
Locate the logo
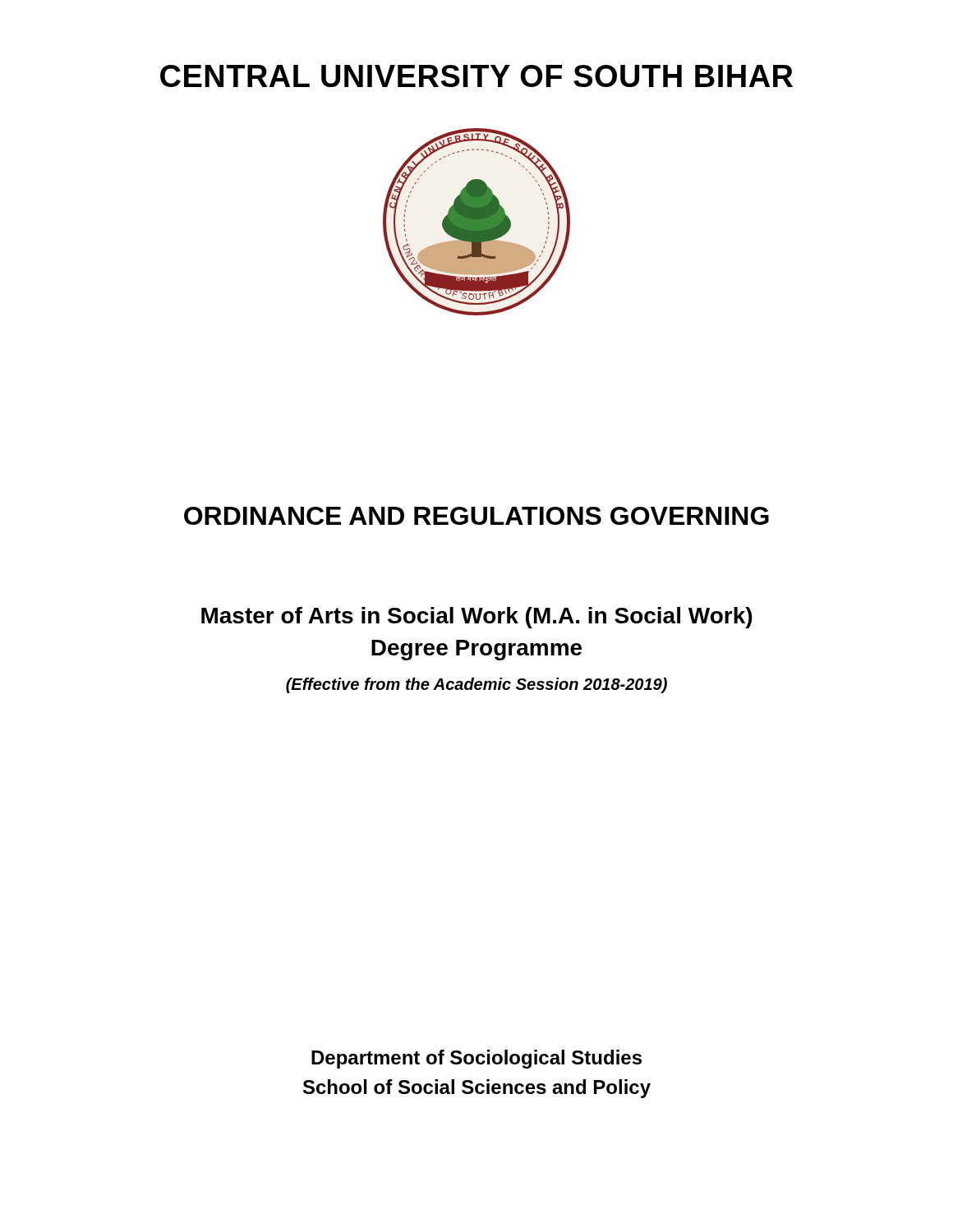coord(476,223)
